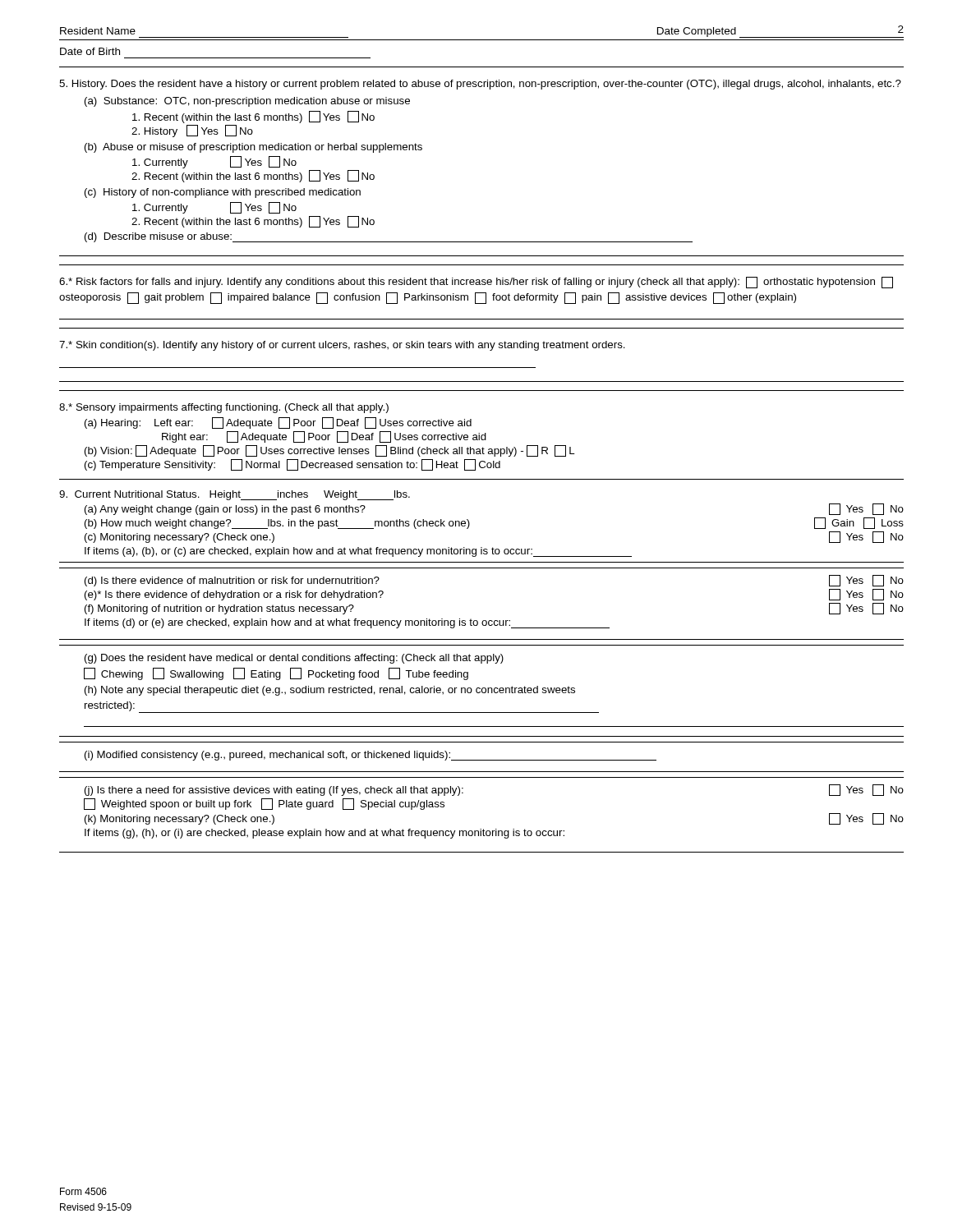This screenshot has width=953, height=1232.
Task: Find the text block starting "* Sensory impairments affecting functioning. (Check all"
Action: [x=481, y=435]
